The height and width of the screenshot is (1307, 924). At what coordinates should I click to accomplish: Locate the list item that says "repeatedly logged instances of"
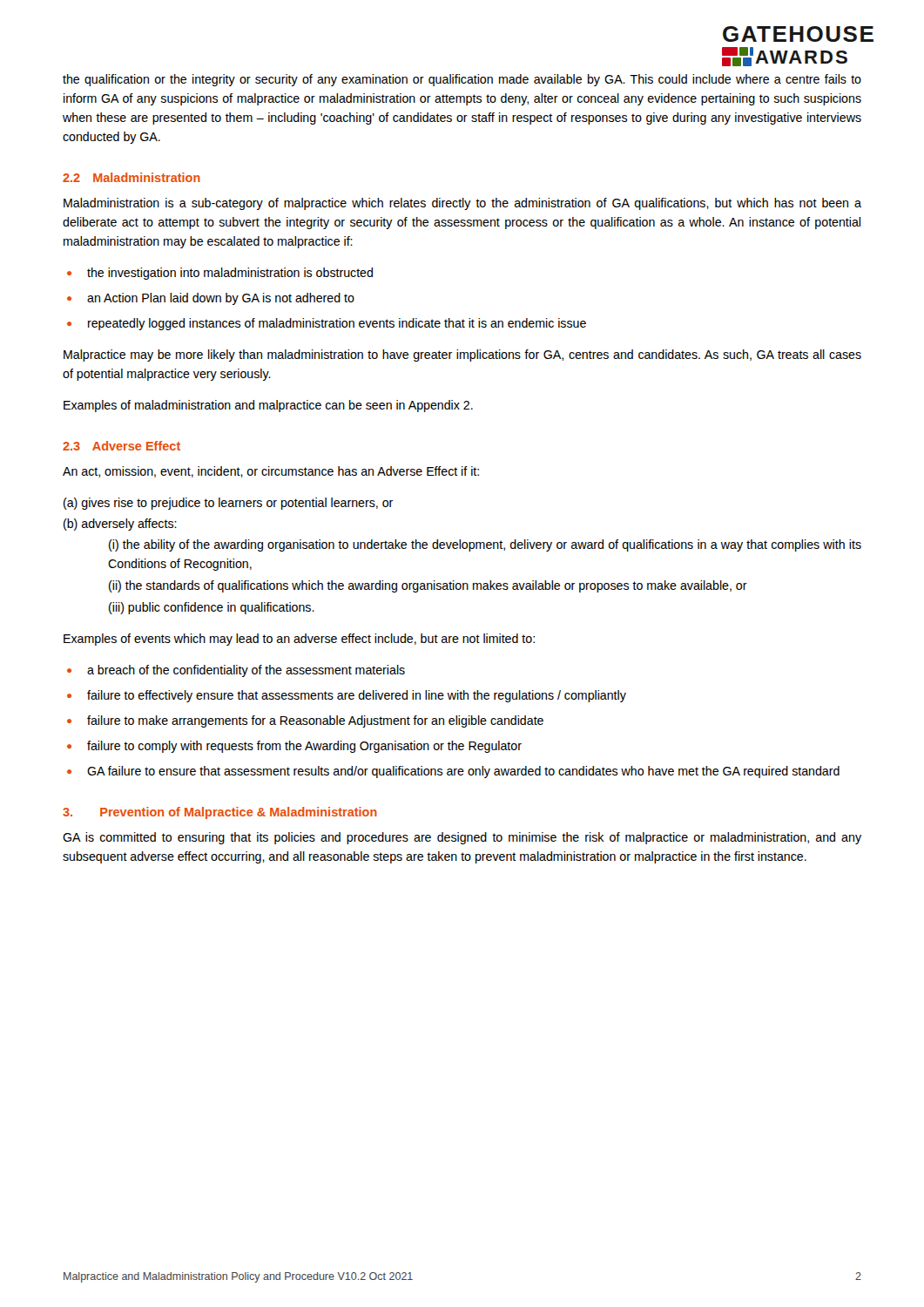(x=337, y=323)
